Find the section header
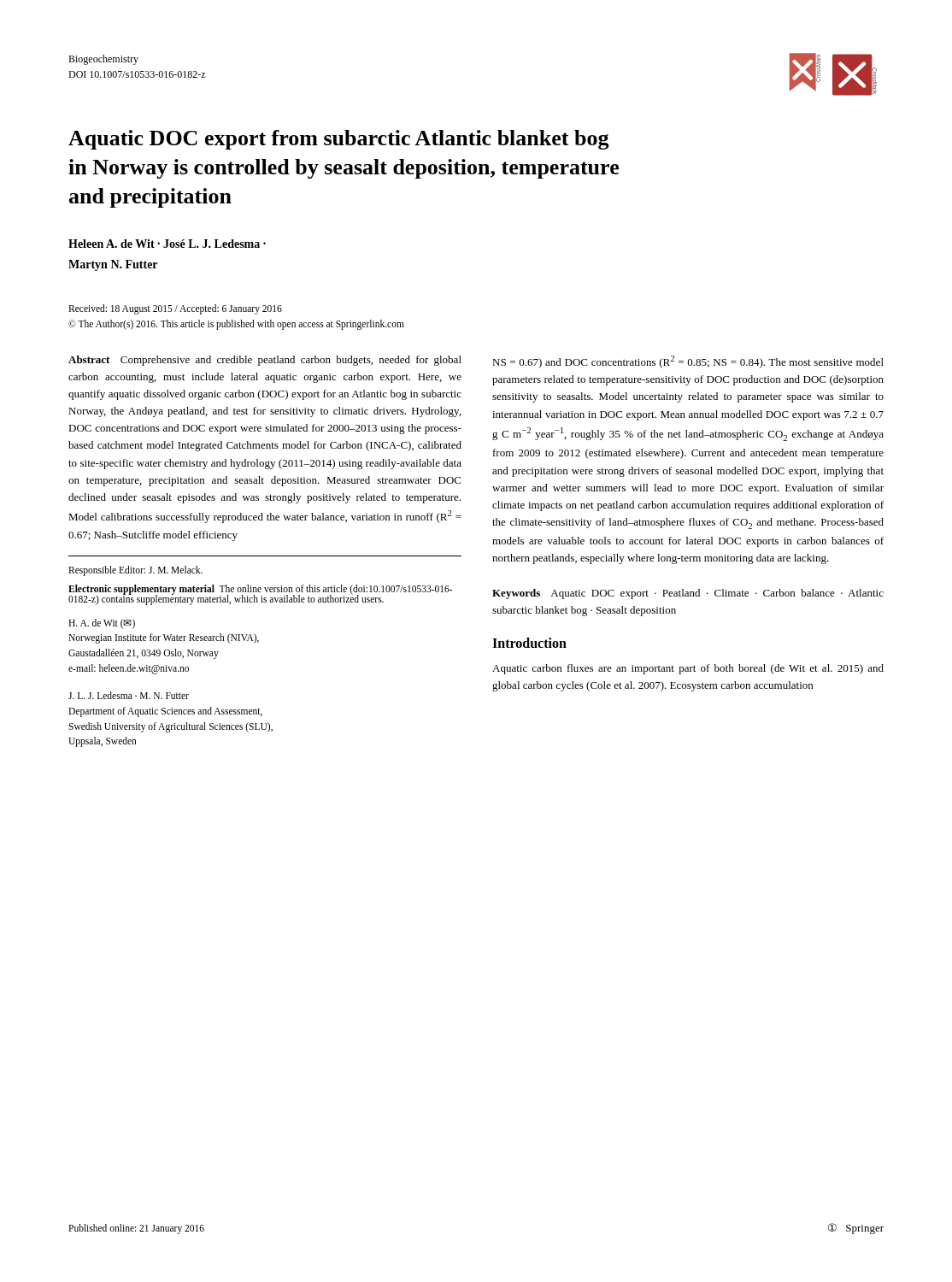 click(529, 643)
